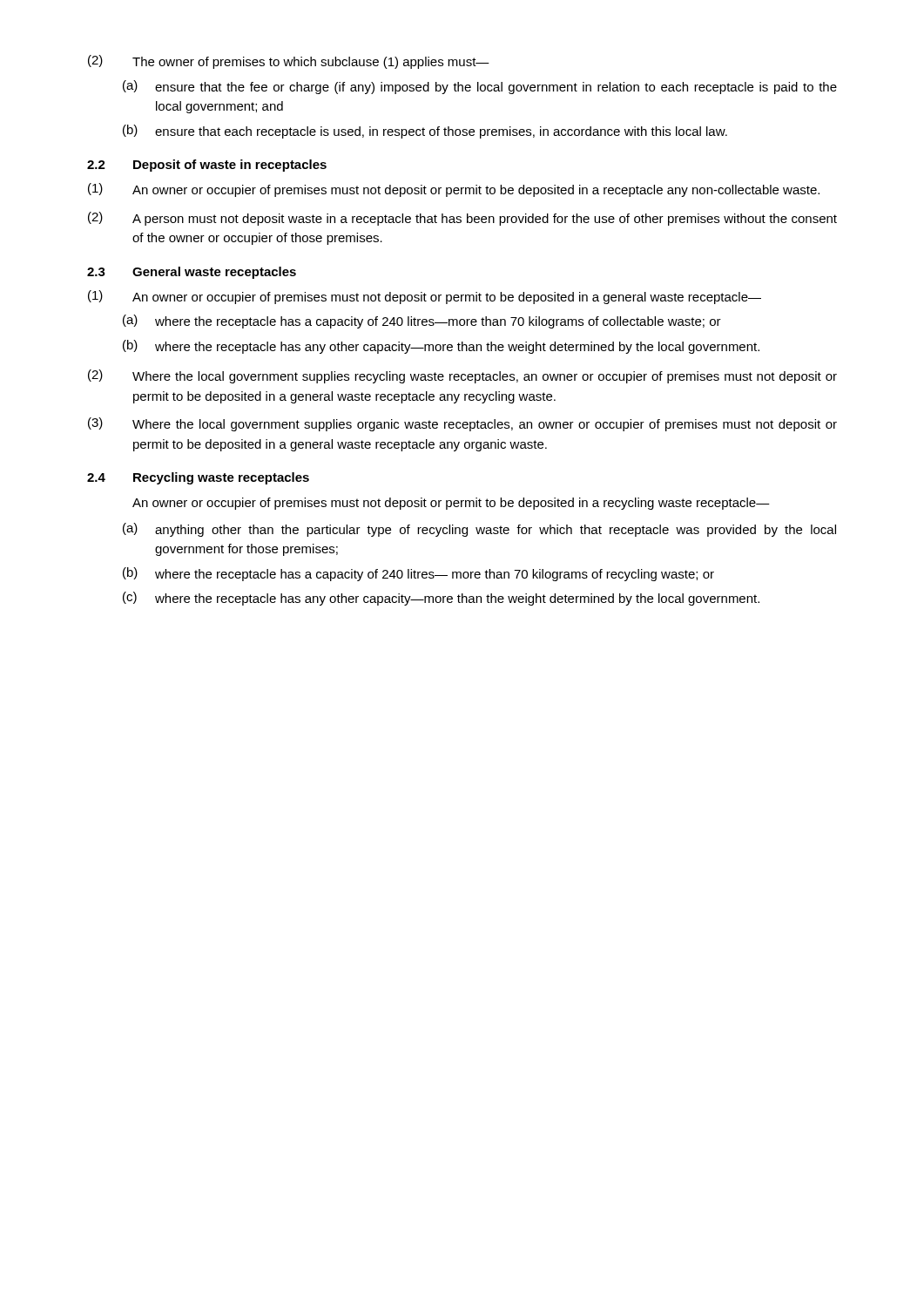Locate the list item containing "(a) ensure that the"
924x1307 pixels.
coord(479,97)
